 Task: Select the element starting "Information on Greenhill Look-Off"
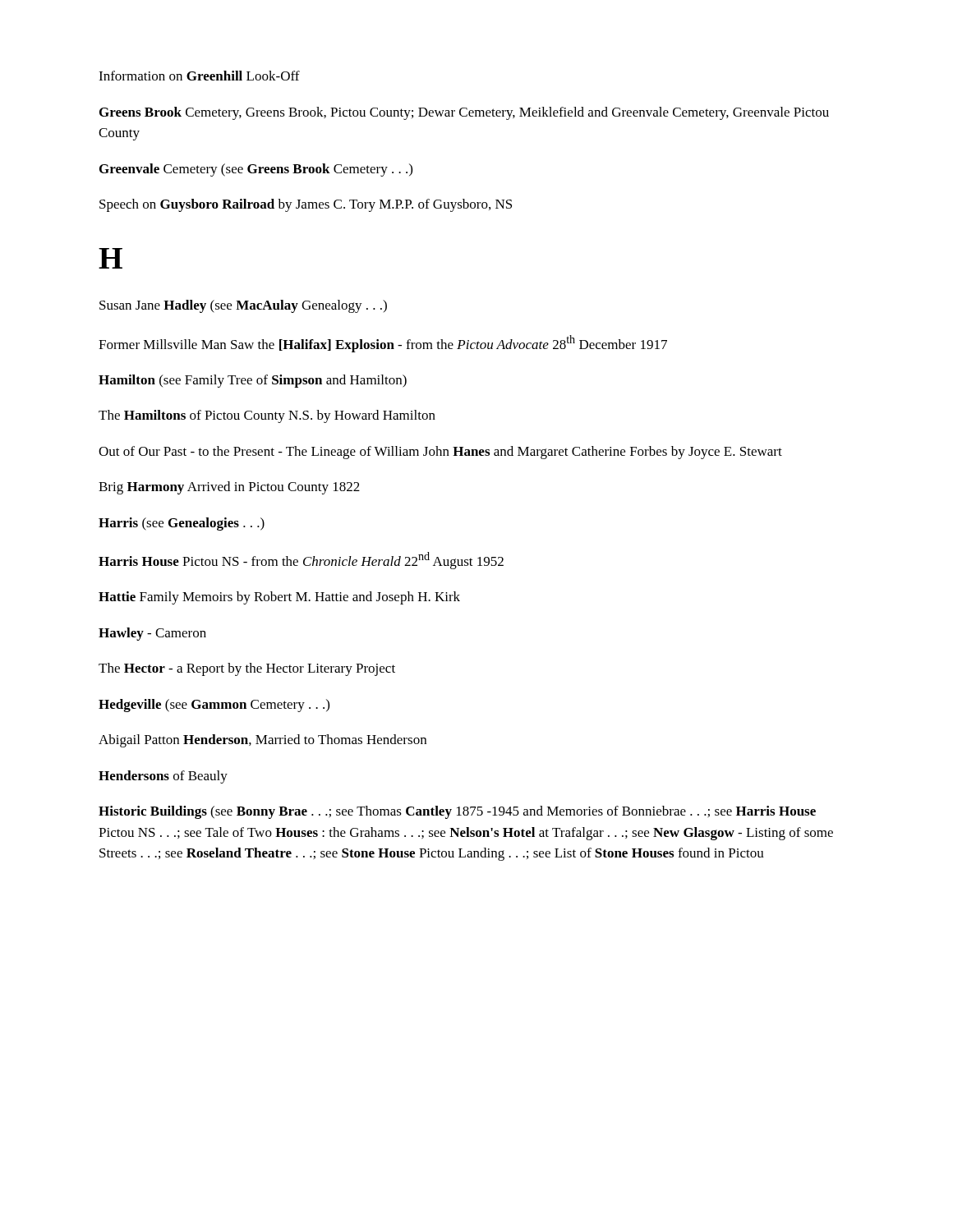(x=199, y=76)
